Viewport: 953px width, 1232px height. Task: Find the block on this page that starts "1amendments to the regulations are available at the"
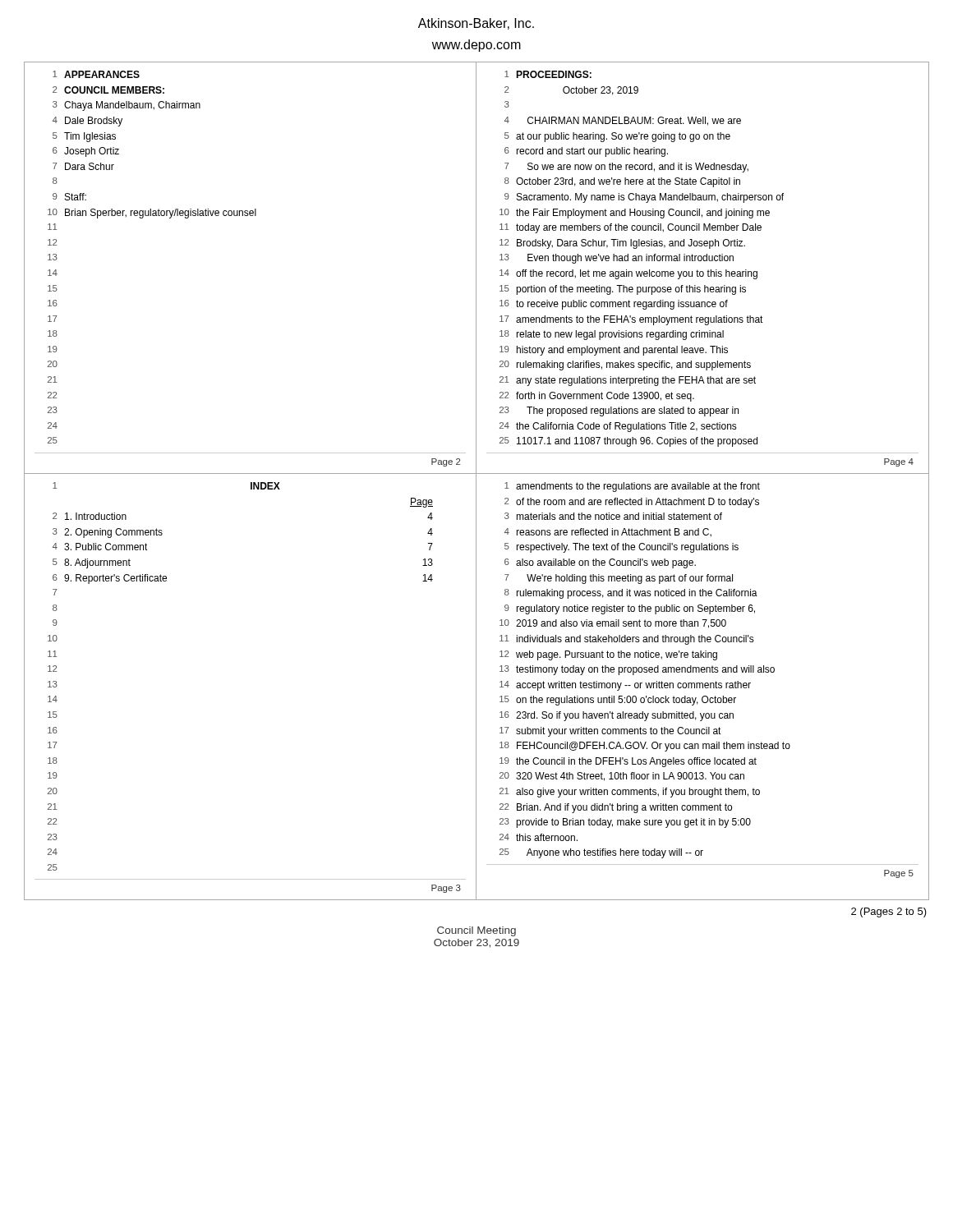point(702,679)
